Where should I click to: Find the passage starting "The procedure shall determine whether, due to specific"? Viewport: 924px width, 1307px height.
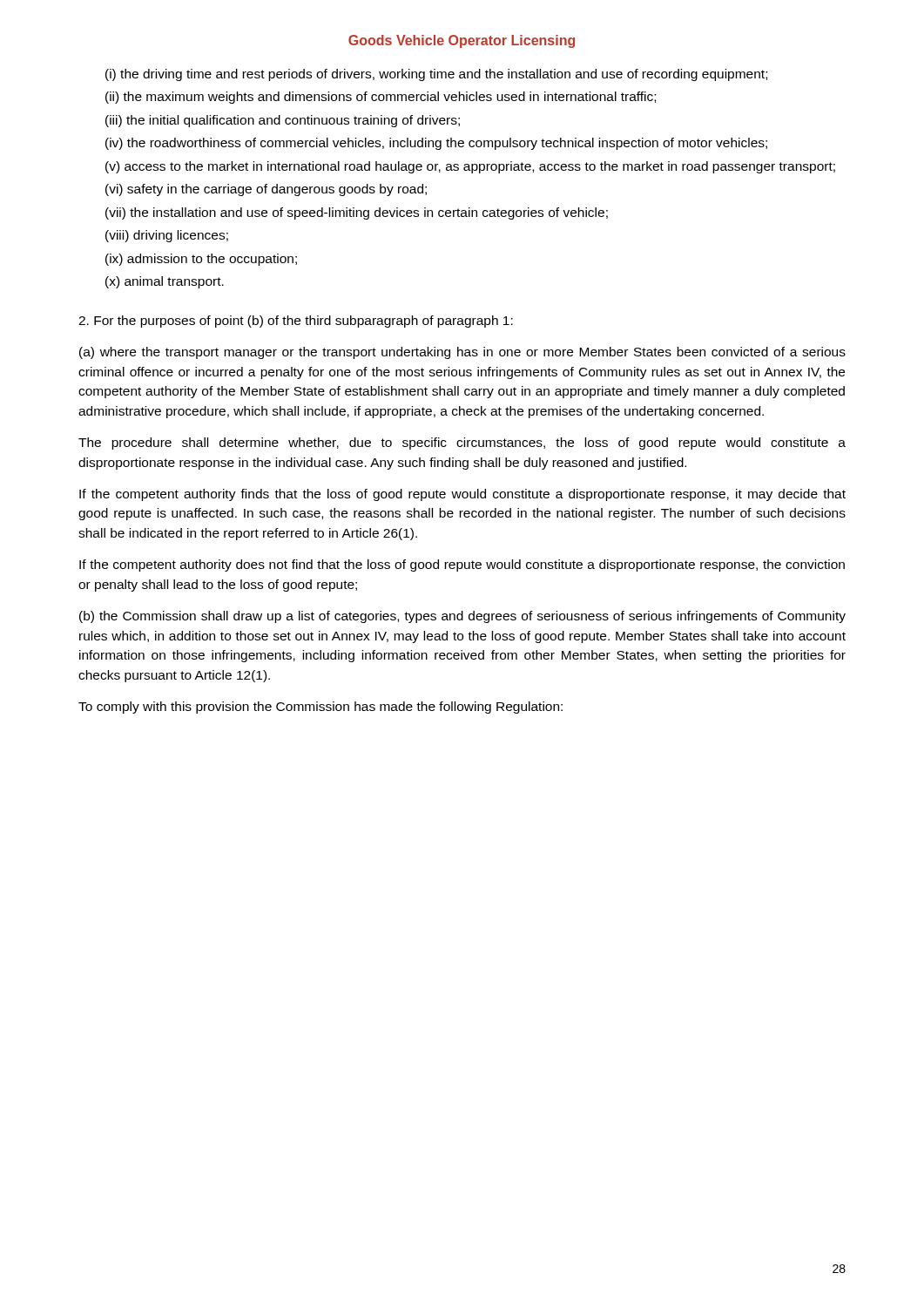click(462, 452)
